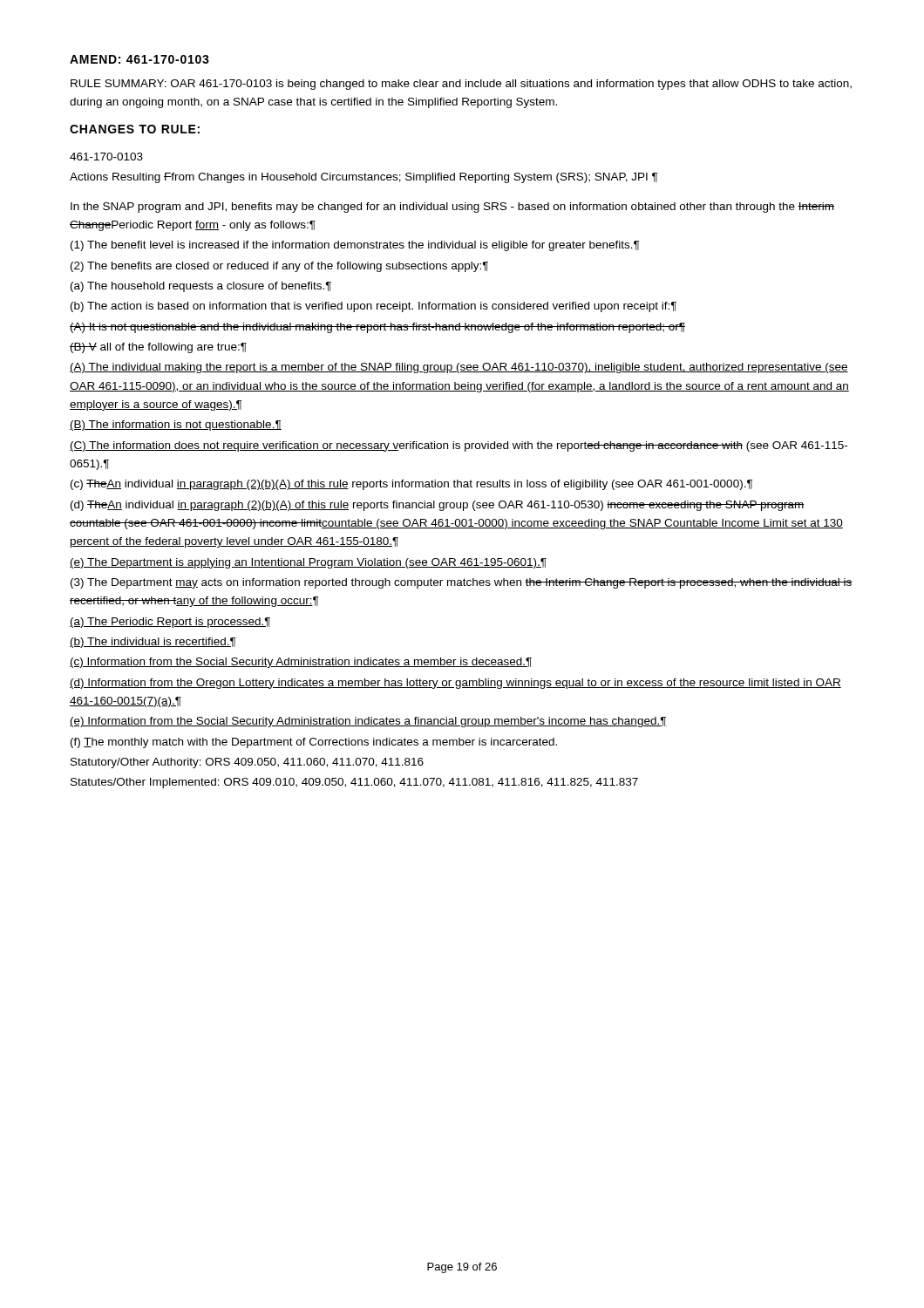Screen dimensions: 1308x924
Task: Where is the passage that starts "Actions Resulting Ffrom Changes in Household Circumstances; Simplified"?
Action: pyautogui.click(x=364, y=176)
